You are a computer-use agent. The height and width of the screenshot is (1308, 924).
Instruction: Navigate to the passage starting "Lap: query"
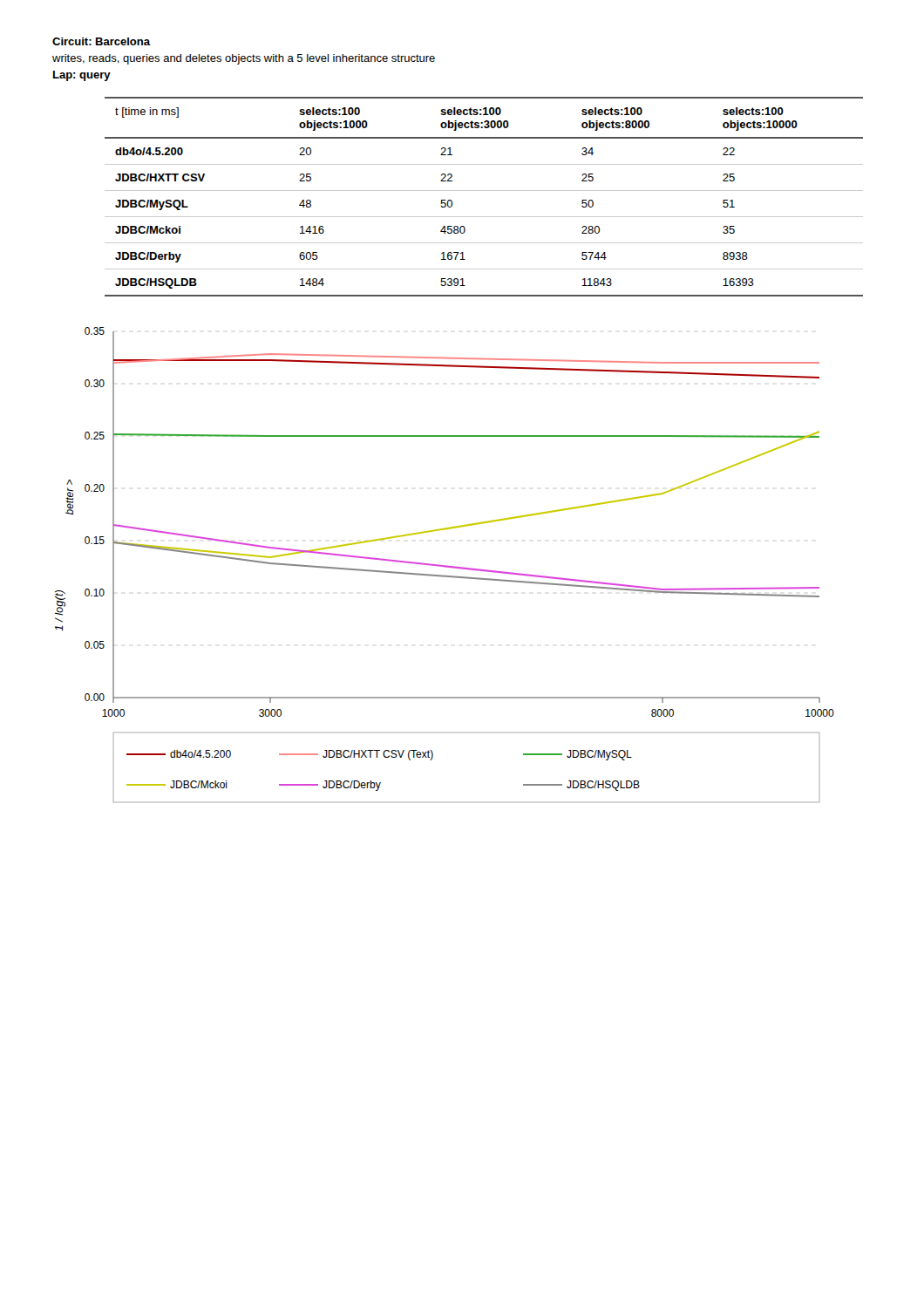[81, 75]
